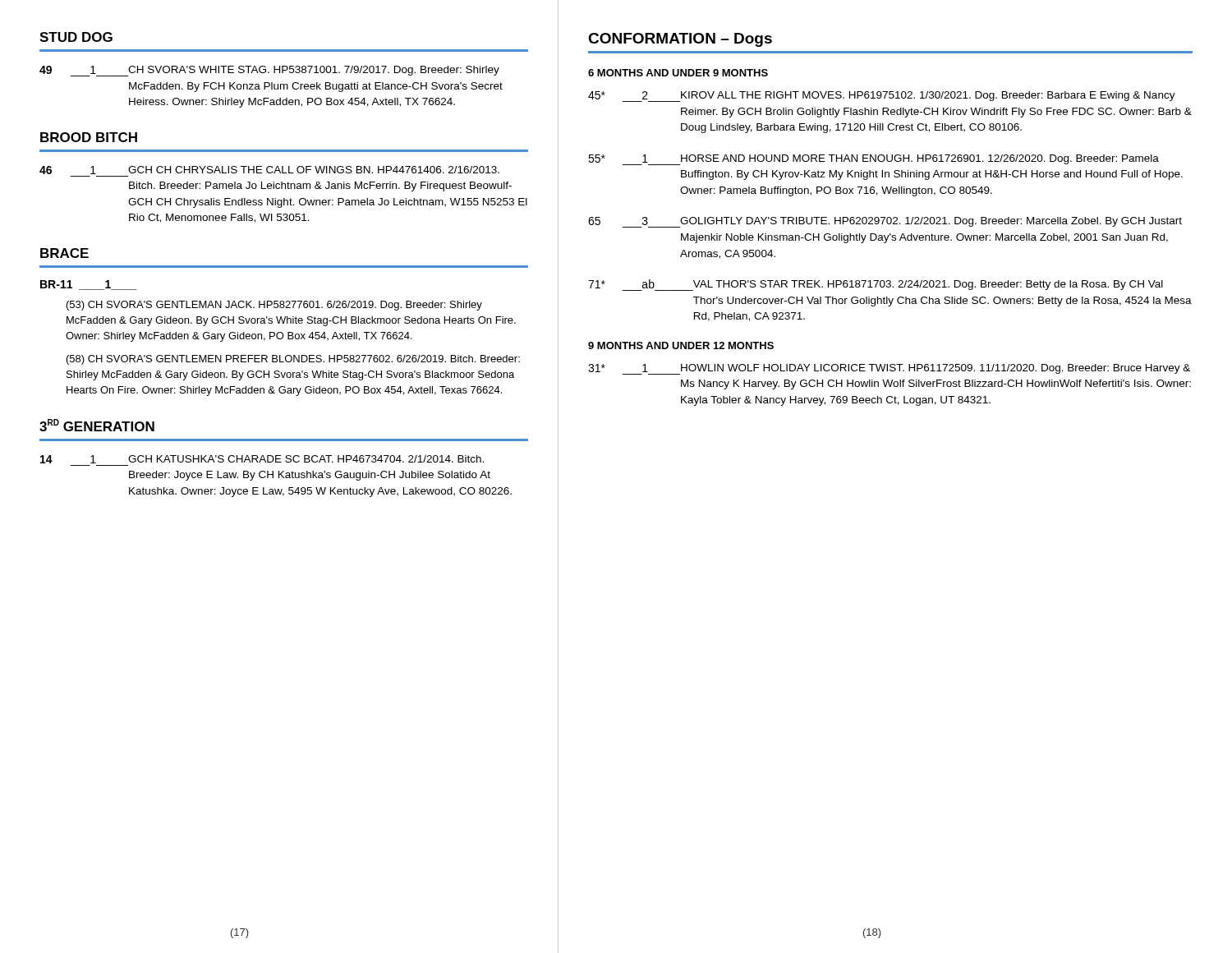Locate the passage starting "14 ___1_____ GCH KATUSHKA'S CHARADE SC BCAT. HP46734704."
This screenshot has height=953, width=1232.
284,475
